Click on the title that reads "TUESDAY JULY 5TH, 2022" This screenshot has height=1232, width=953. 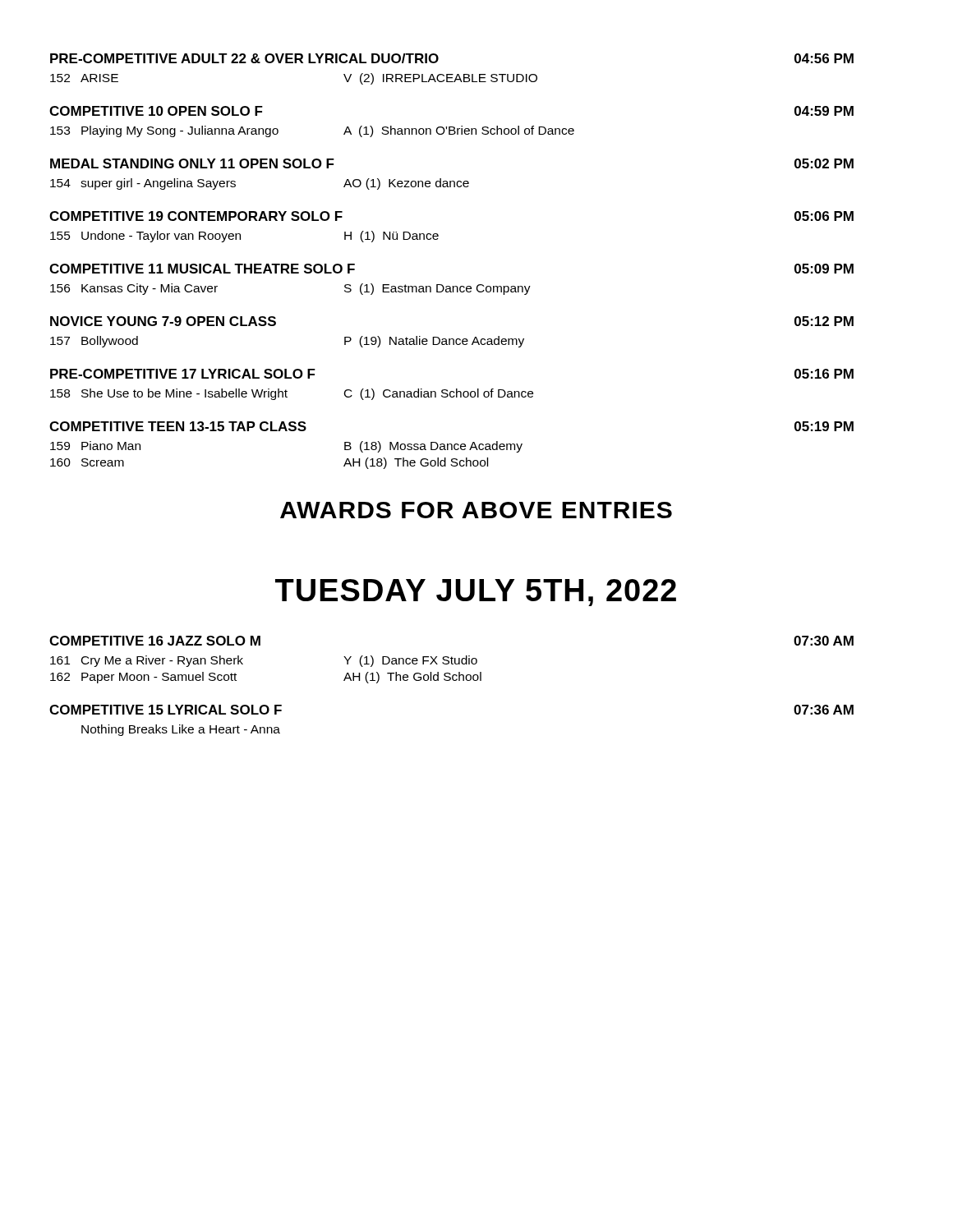[x=476, y=590]
